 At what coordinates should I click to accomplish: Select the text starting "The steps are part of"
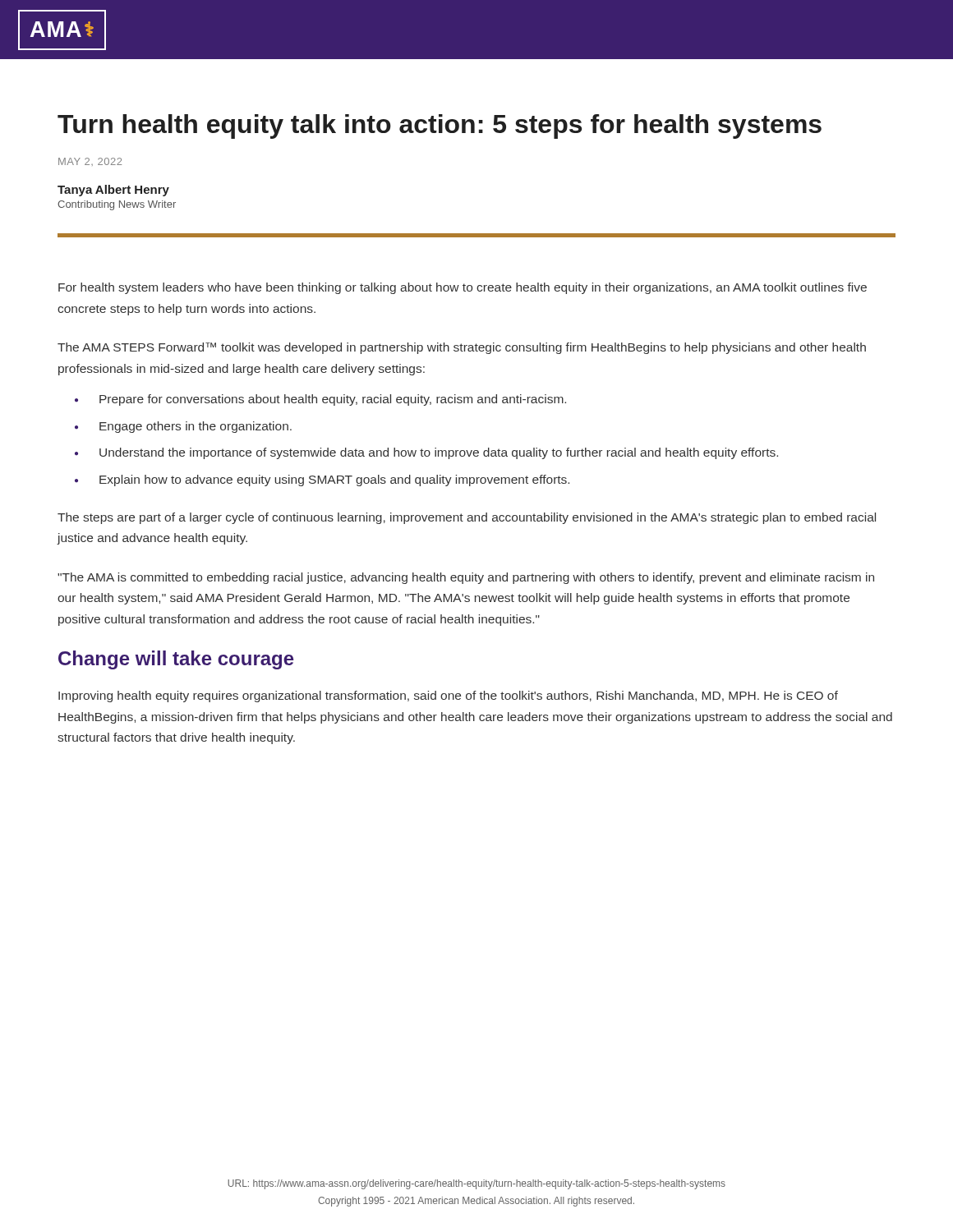467,527
